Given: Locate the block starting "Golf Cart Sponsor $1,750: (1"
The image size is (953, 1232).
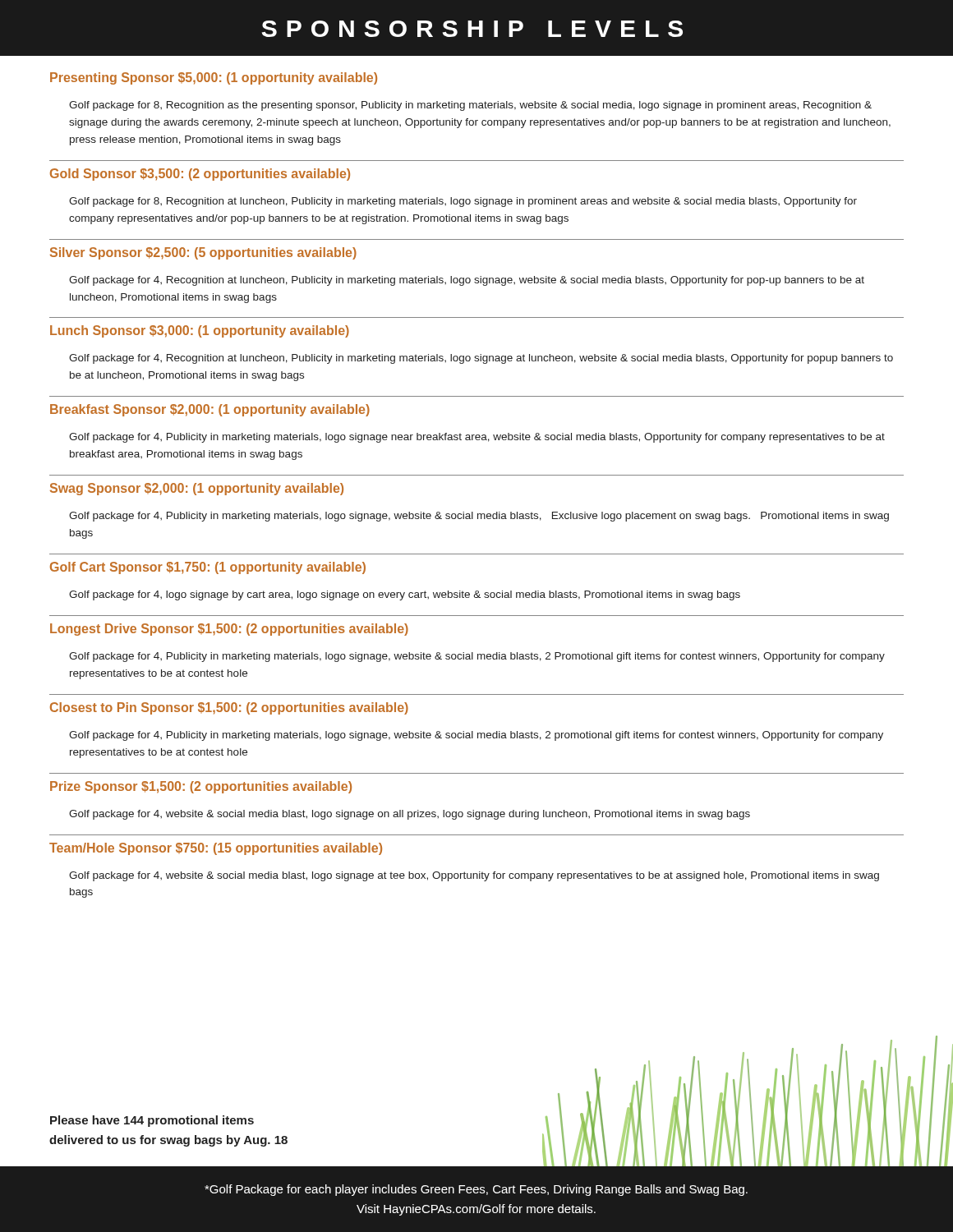Looking at the screenshot, I should [x=208, y=568].
